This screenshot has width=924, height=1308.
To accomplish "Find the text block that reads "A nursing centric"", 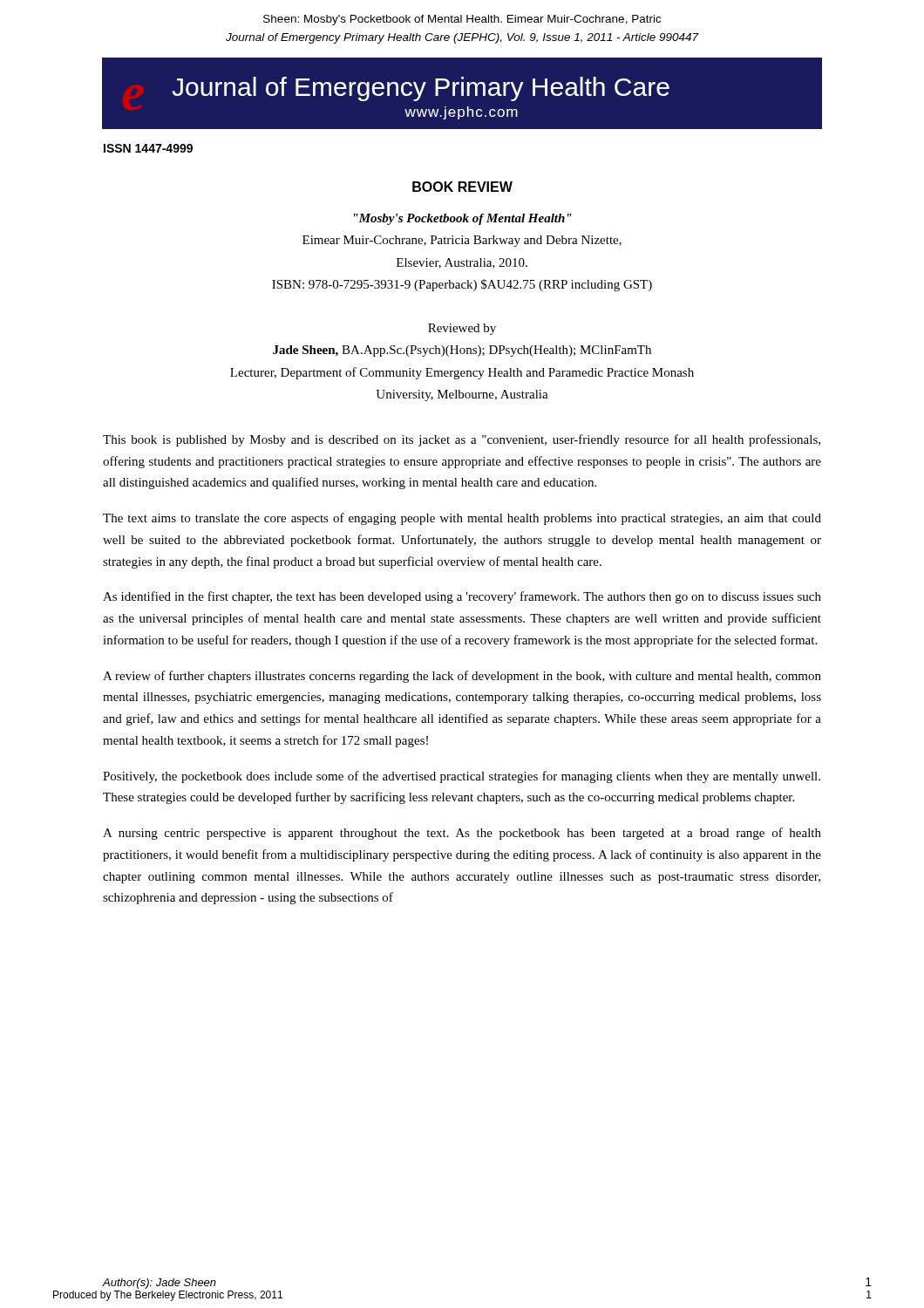I will click(x=462, y=865).
